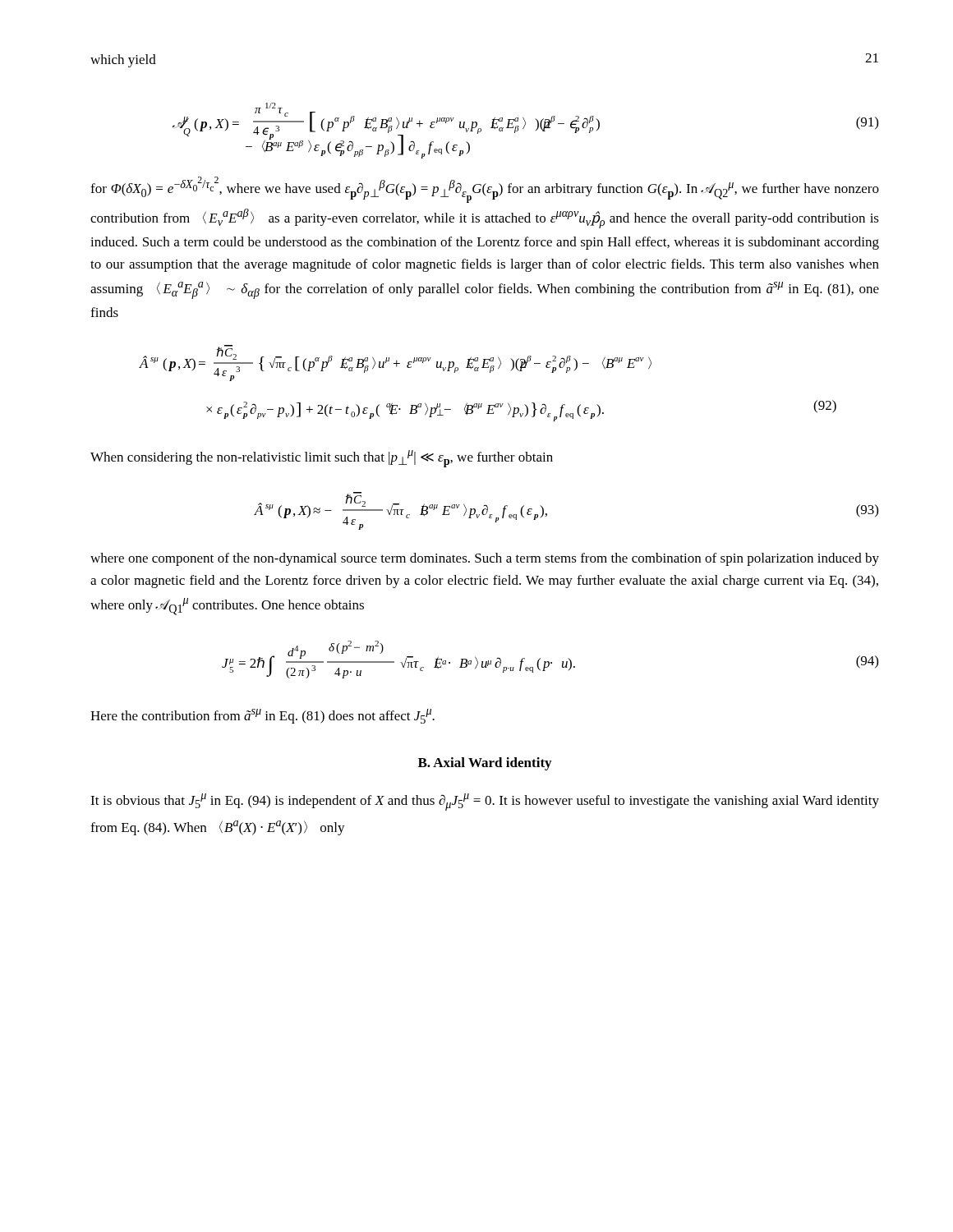The width and height of the screenshot is (953, 1232).
Task: Locate the text block starting "which yield"
Action: 123,60
